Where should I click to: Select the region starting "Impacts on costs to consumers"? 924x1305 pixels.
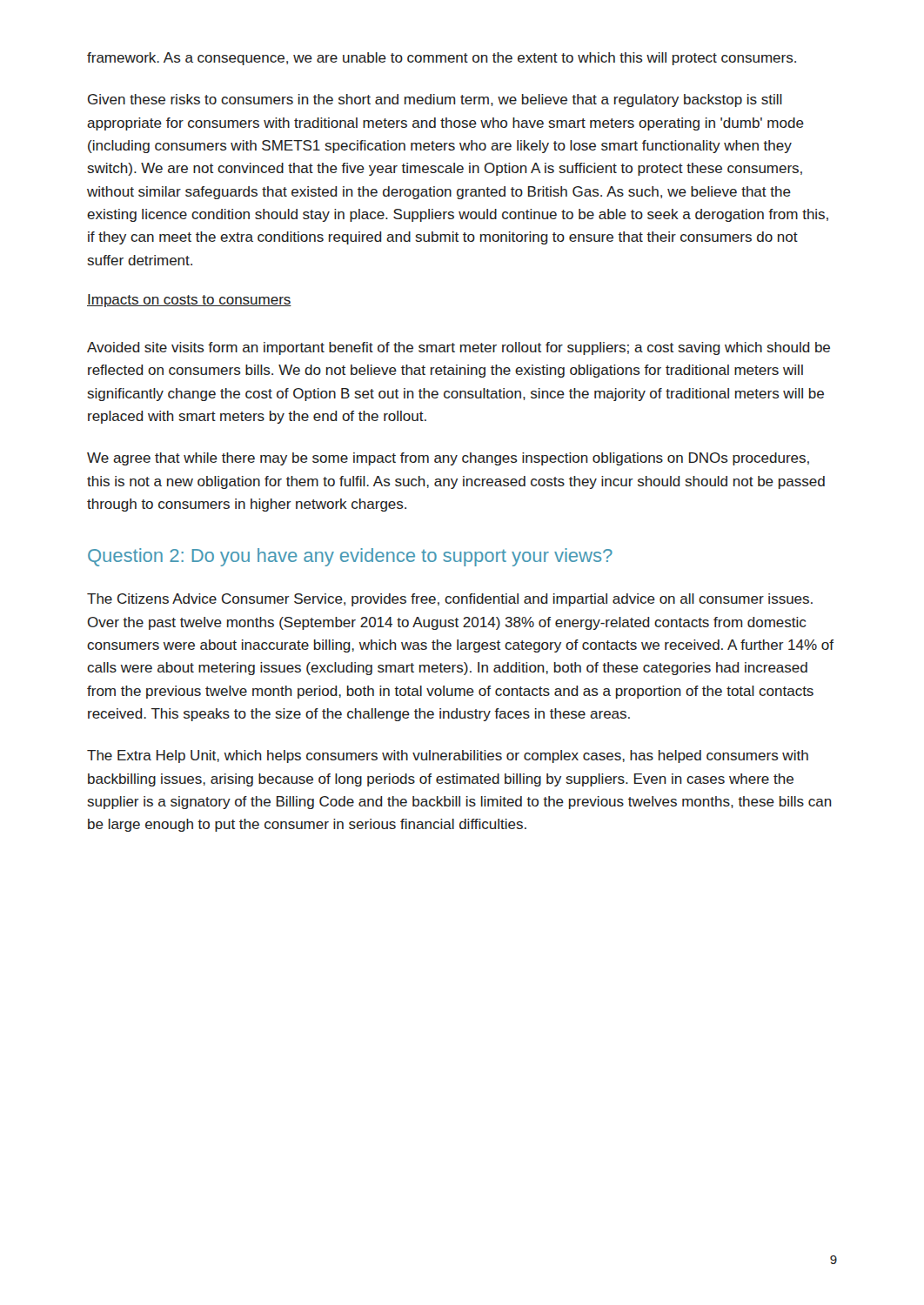189,300
